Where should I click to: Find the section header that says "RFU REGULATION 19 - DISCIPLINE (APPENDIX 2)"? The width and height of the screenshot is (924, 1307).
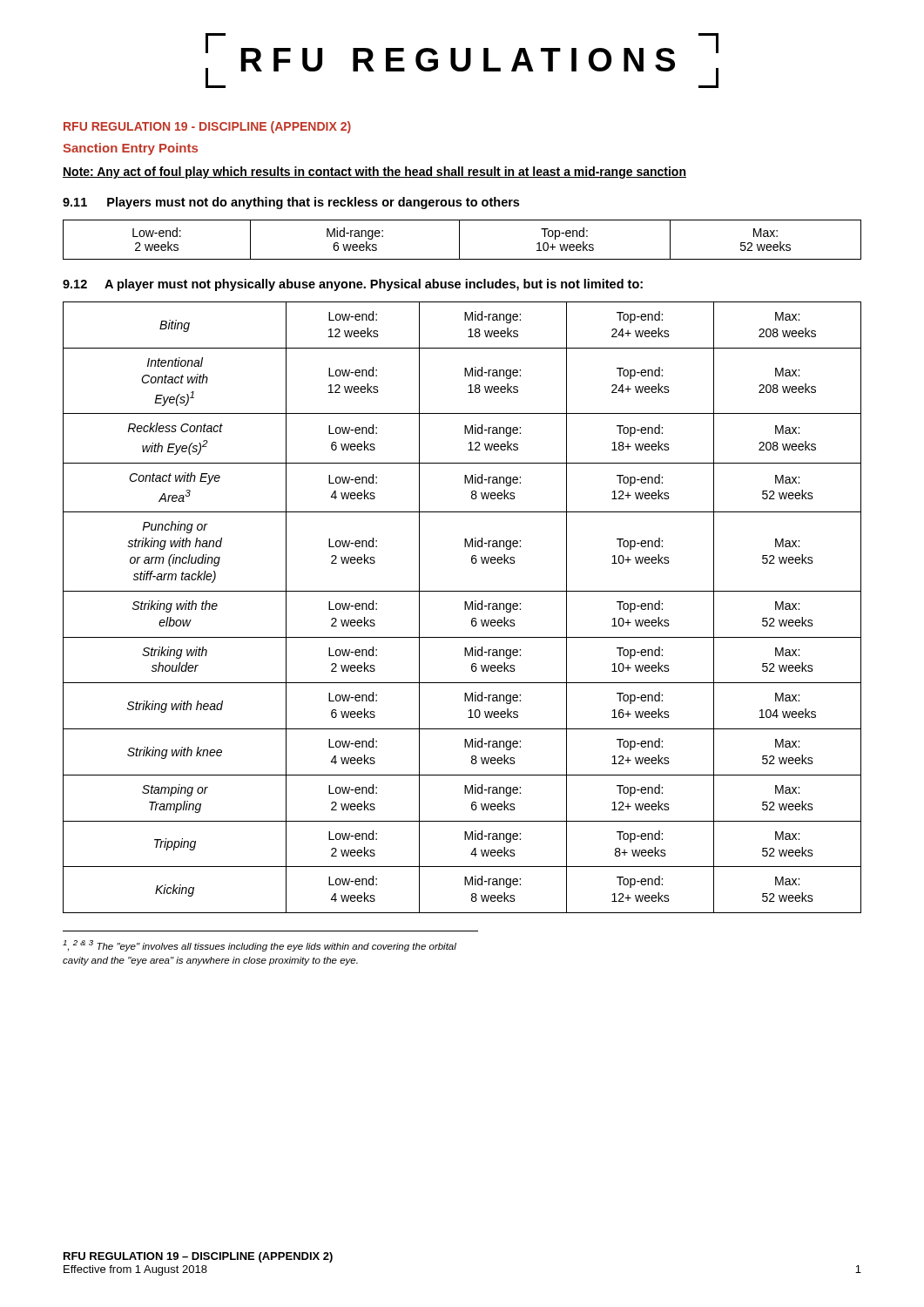pyautogui.click(x=207, y=126)
